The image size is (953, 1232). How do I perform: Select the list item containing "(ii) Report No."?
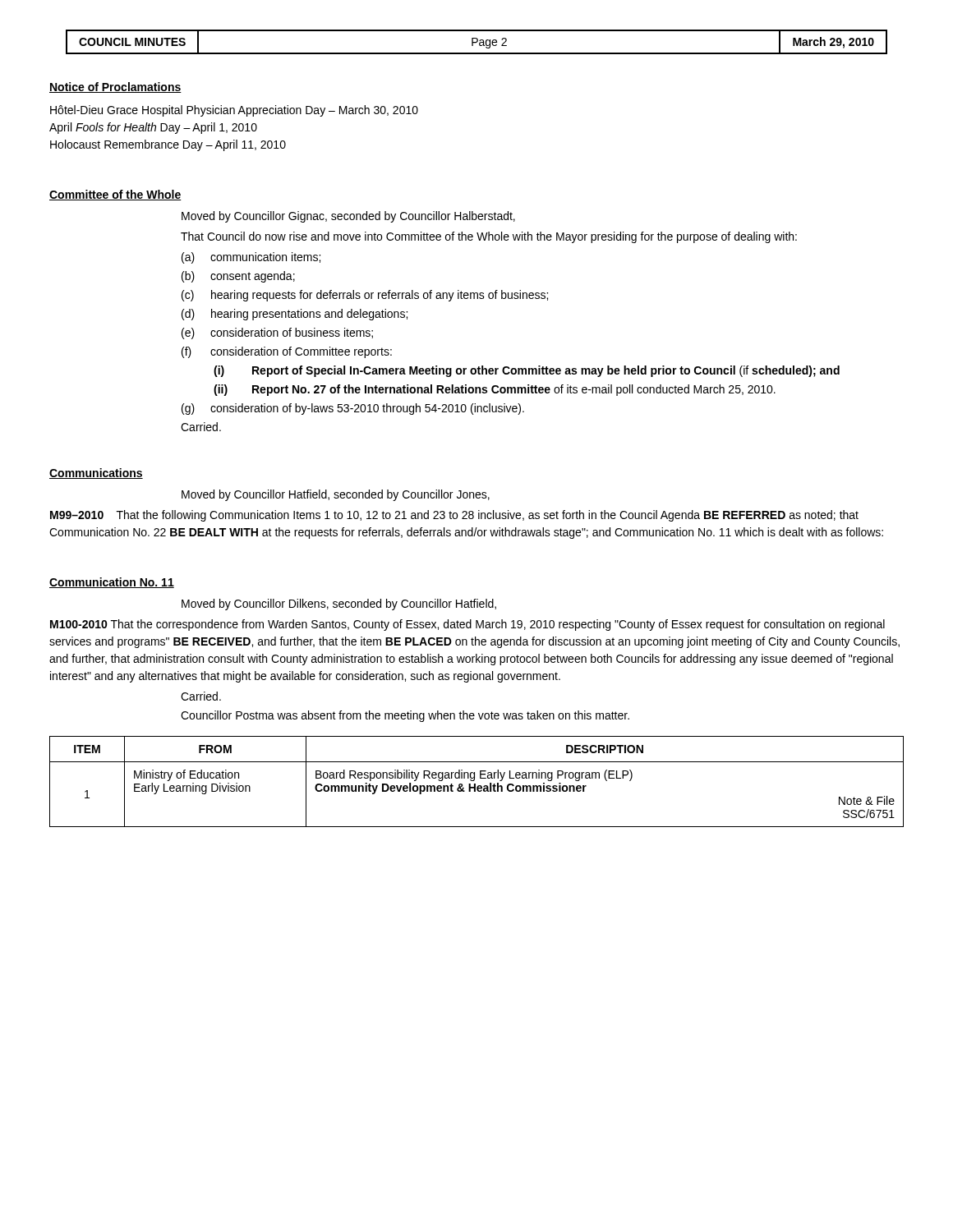click(x=559, y=390)
